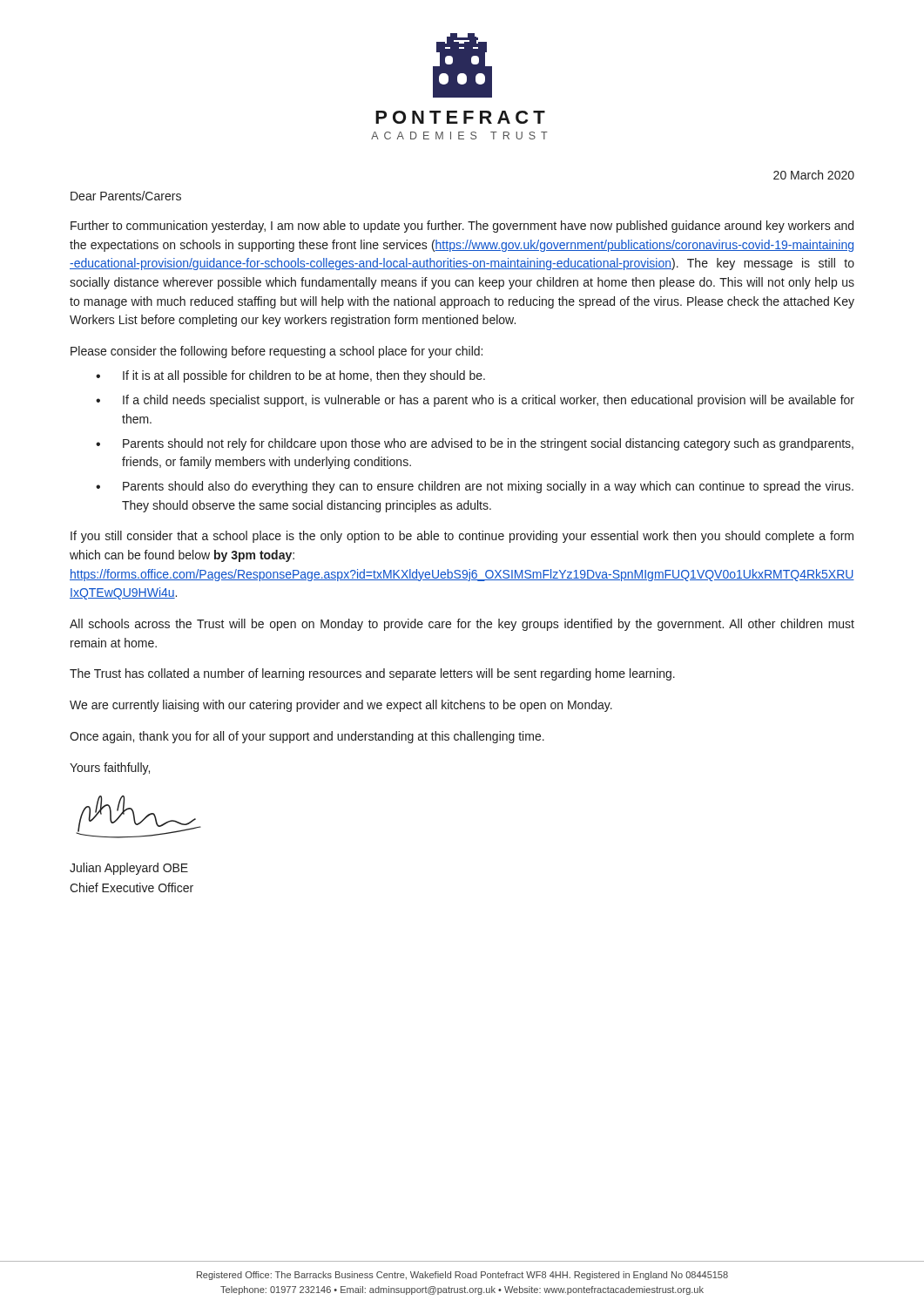
Task: Locate the text starting "Please consider the following"
Action: (277, 351)
